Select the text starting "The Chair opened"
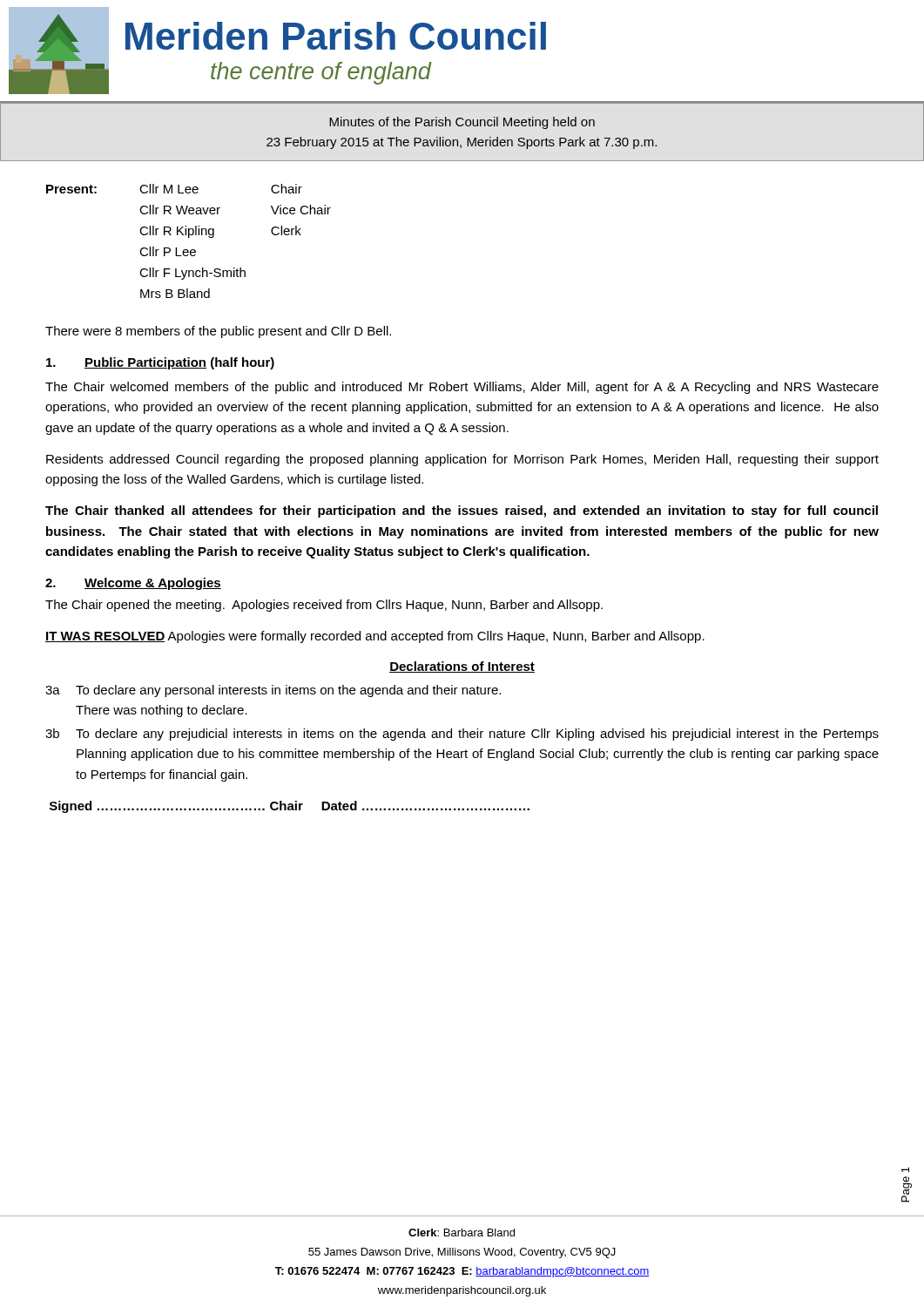The width and height of the screenshot is (924, 1307). coord(324,604)
